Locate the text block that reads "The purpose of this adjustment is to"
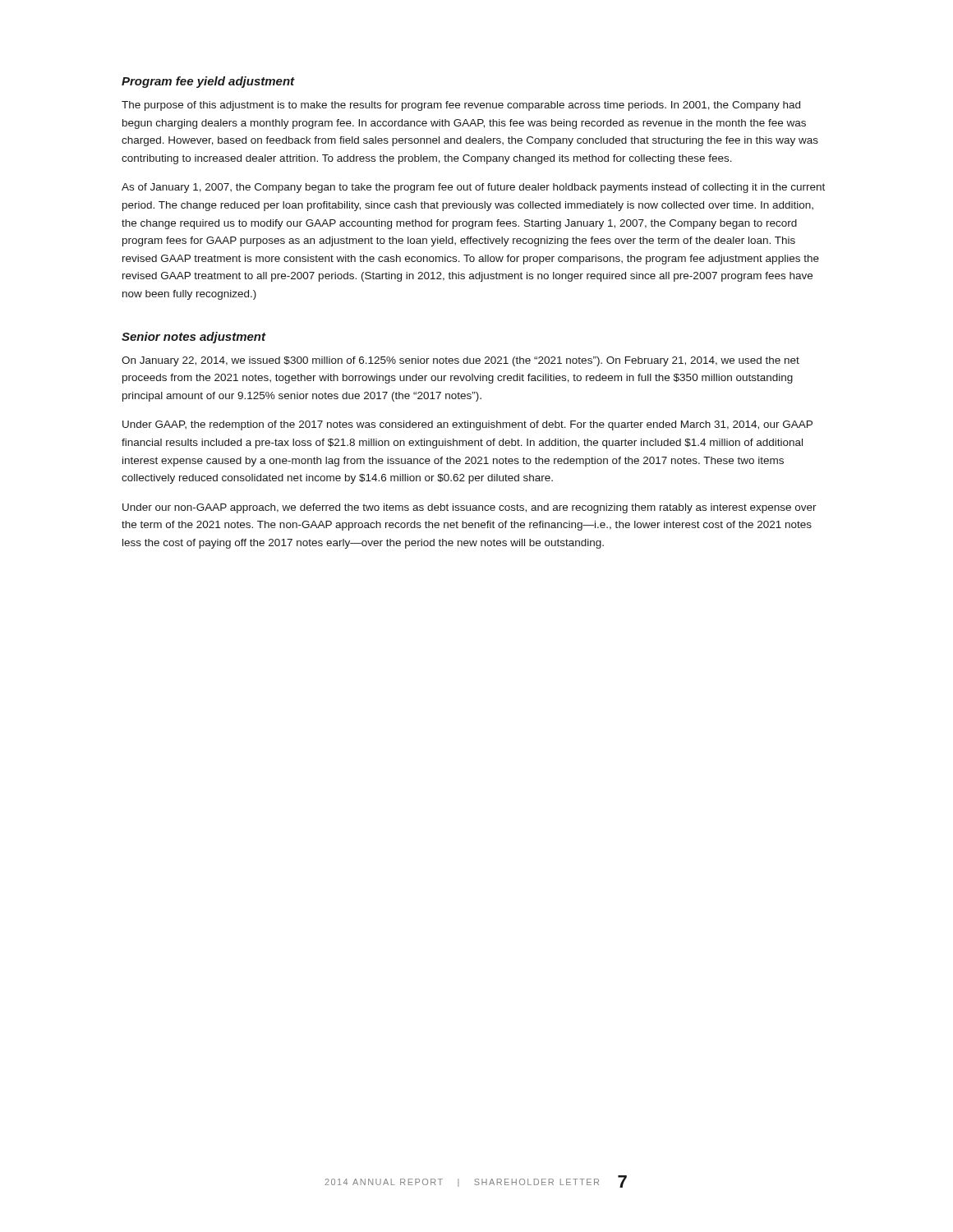Viewport: 953px width, 1232px height. point(470,131)
